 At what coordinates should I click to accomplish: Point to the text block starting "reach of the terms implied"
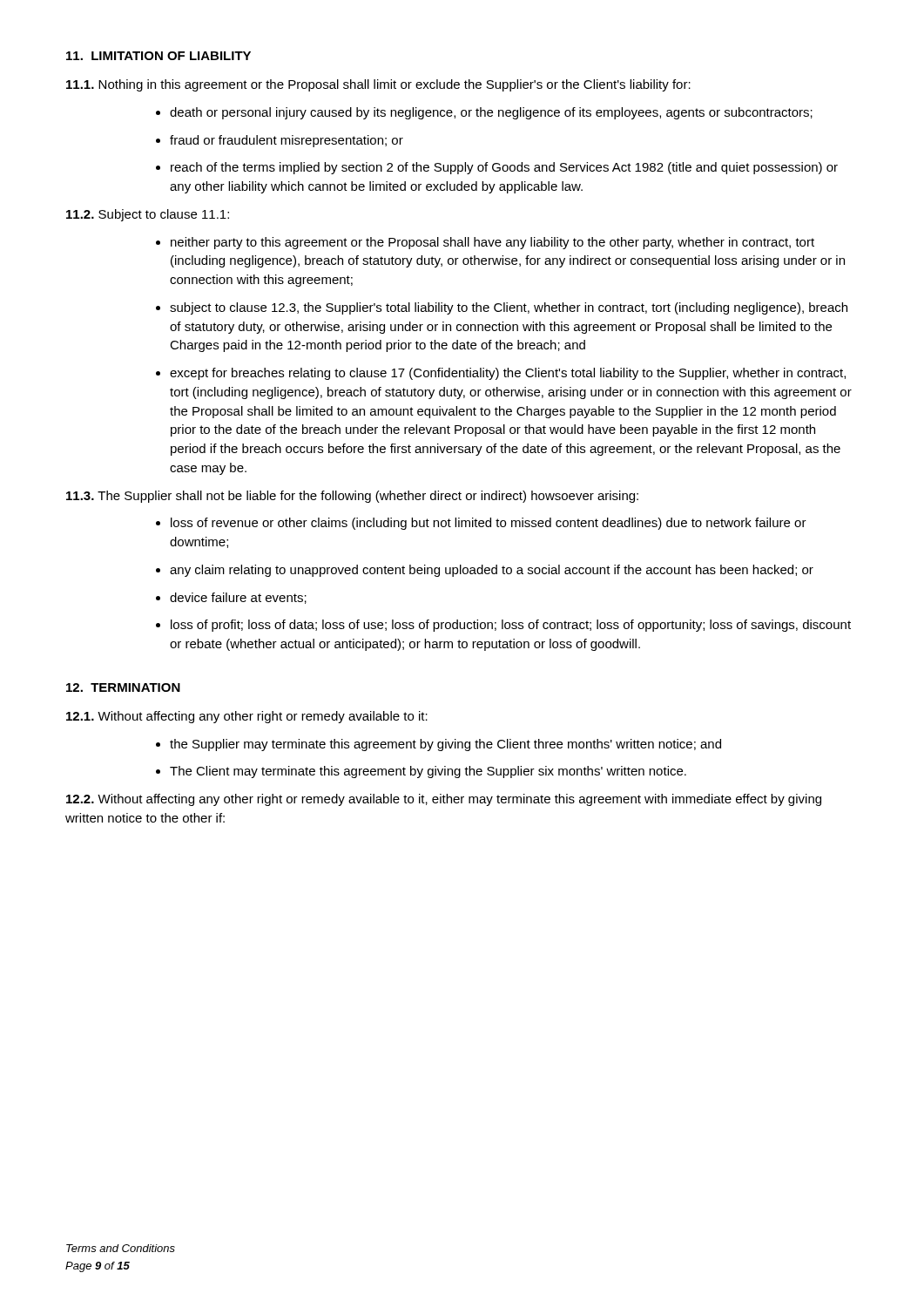tap(504, 177)
